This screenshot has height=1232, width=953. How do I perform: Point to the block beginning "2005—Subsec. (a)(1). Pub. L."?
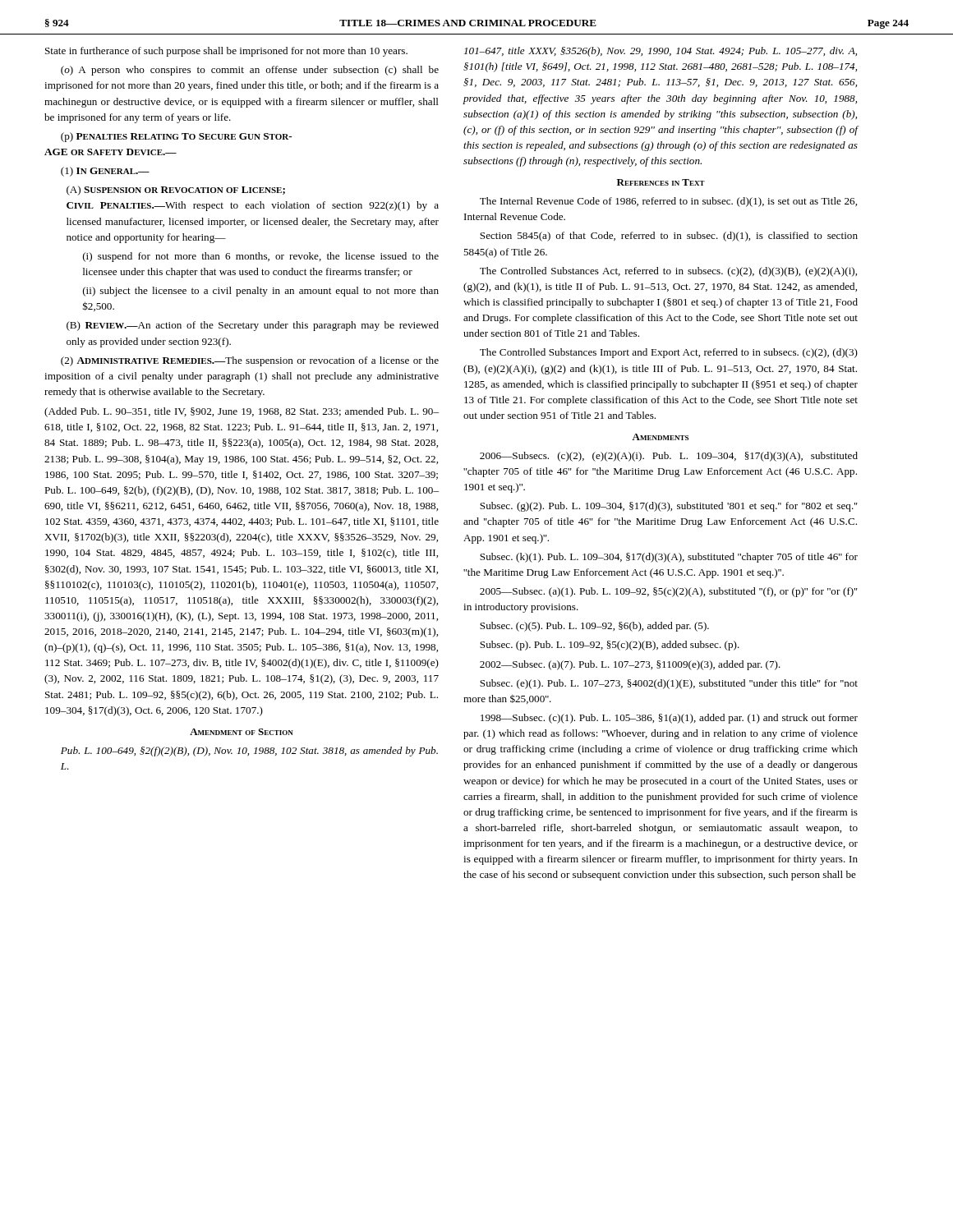[661, 599]
